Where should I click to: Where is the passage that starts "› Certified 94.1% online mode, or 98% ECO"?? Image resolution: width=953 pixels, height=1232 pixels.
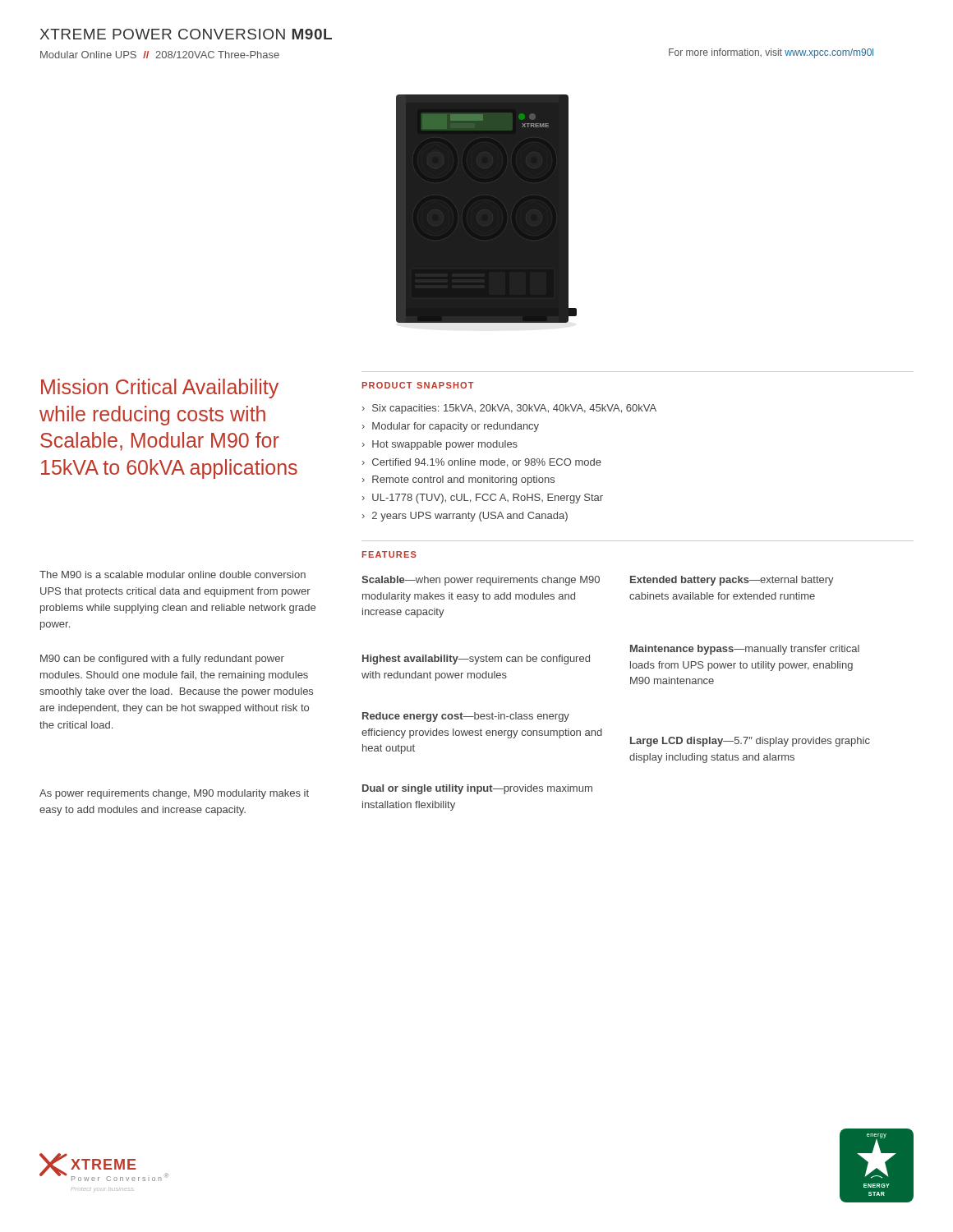click(481, 462)
